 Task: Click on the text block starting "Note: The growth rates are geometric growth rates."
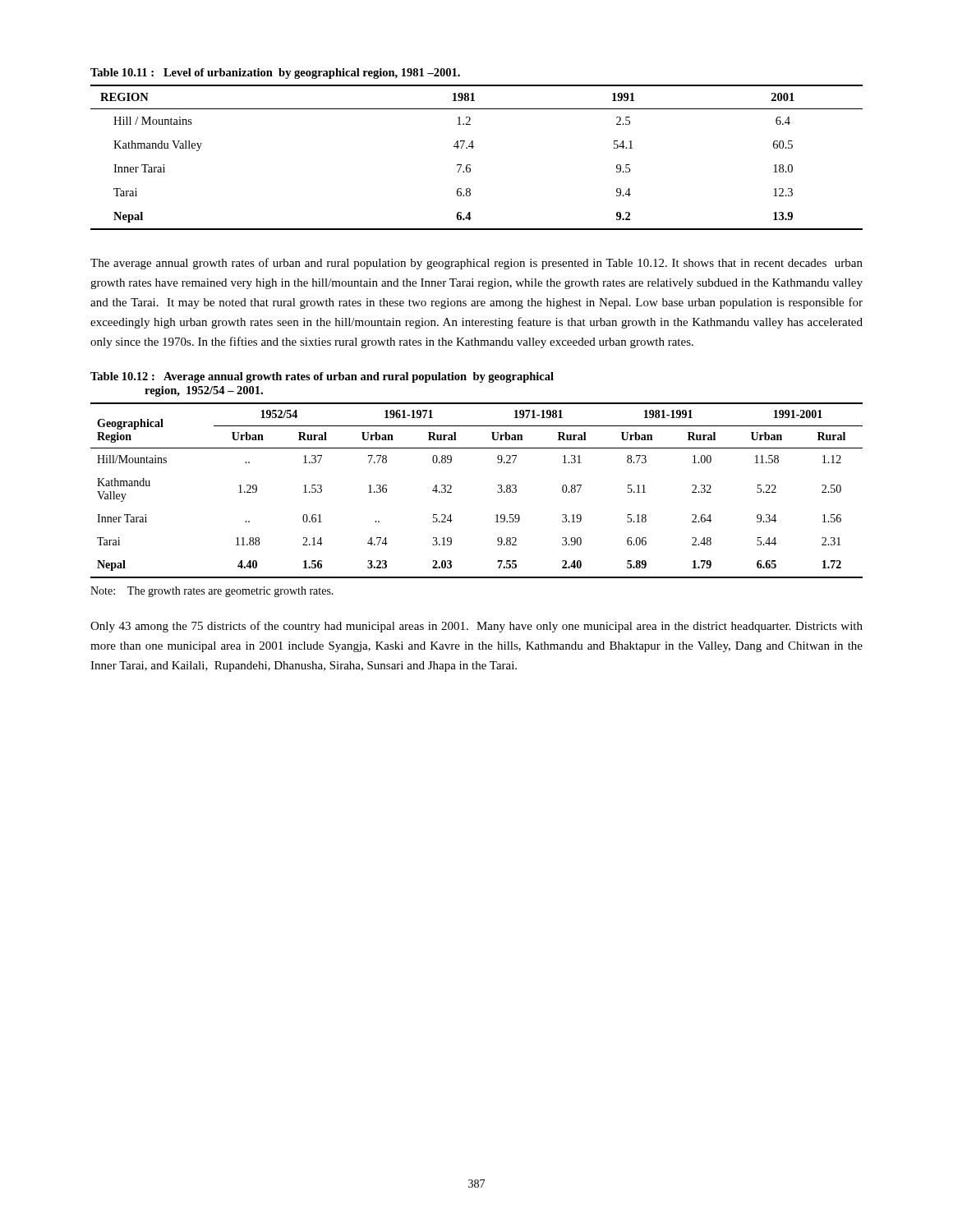point(212,591)
